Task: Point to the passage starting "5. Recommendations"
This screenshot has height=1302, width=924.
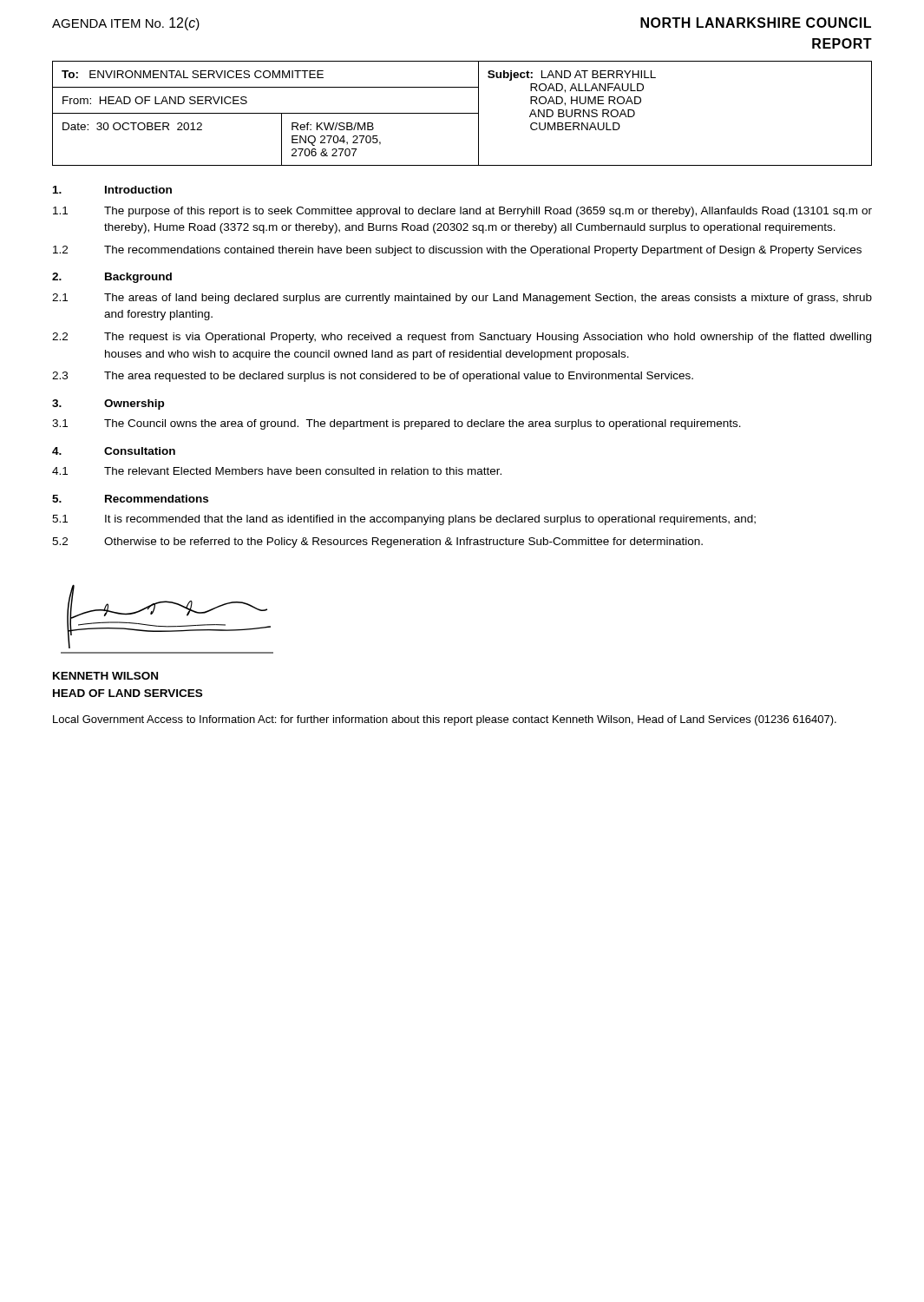Action: 130,499
